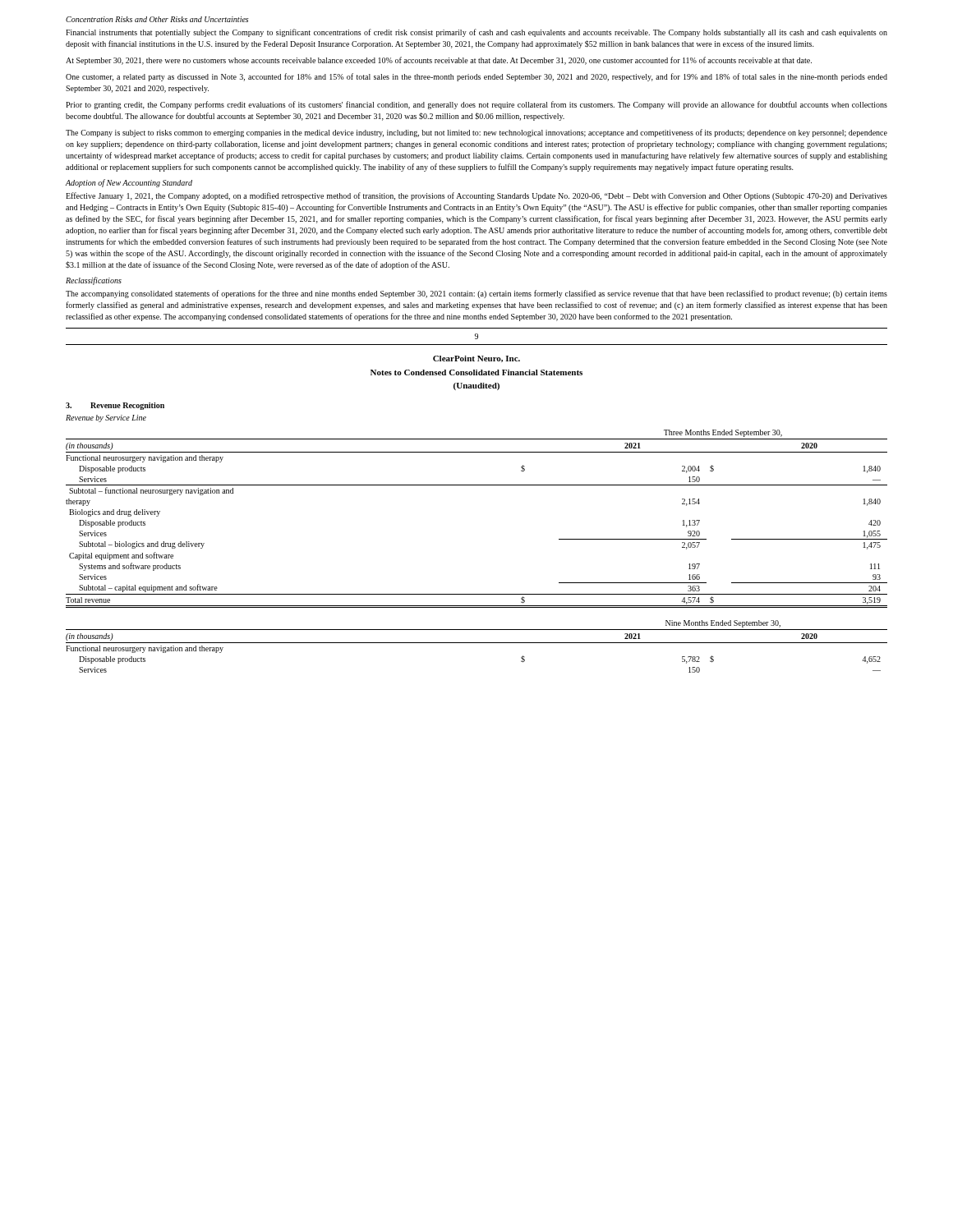
Task: Click on the text starting "Financial instruments that potentially subject the"
Action: pos(476,39)
